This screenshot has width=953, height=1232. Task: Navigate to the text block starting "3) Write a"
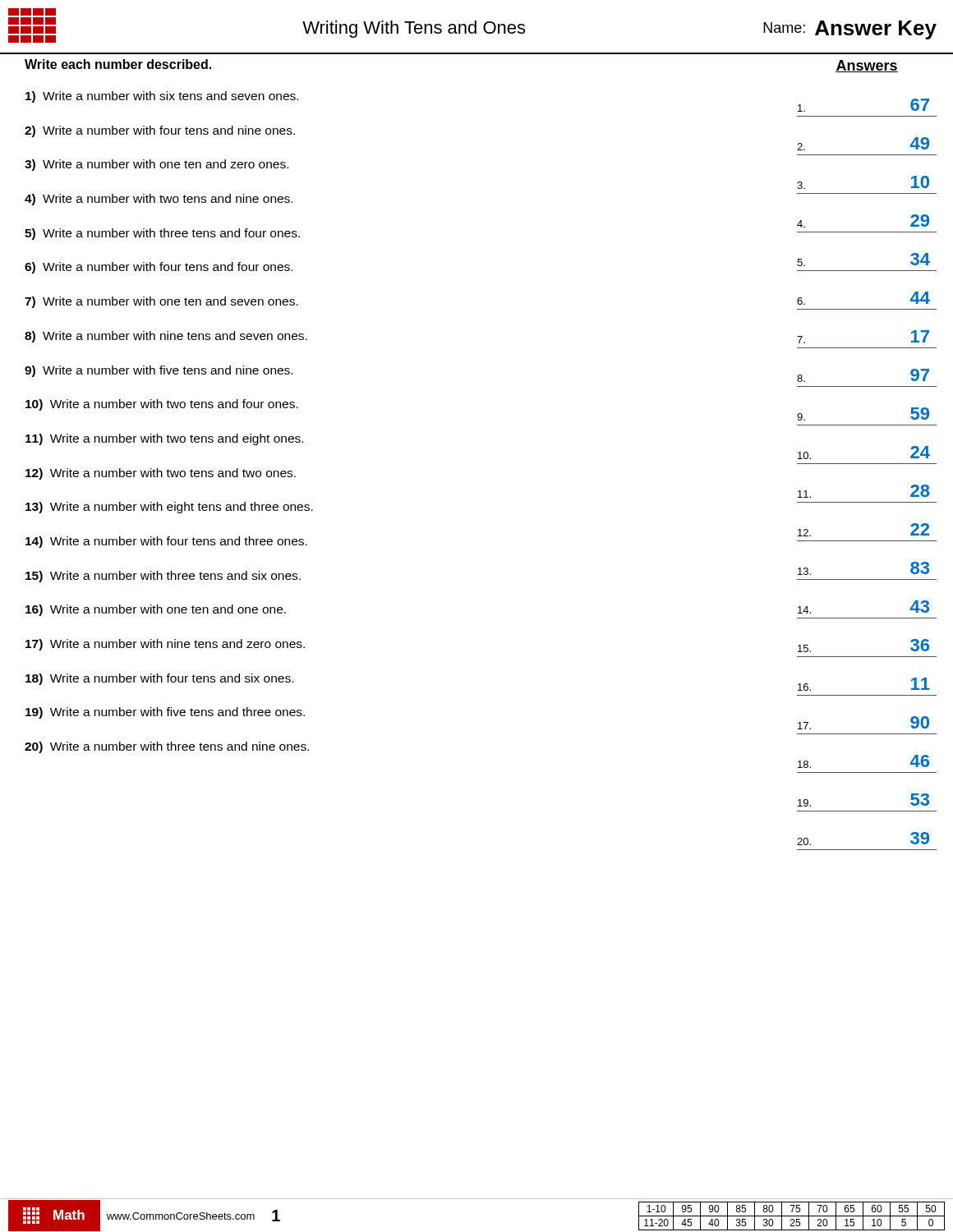pyautogui.click(x=157, y=164)
